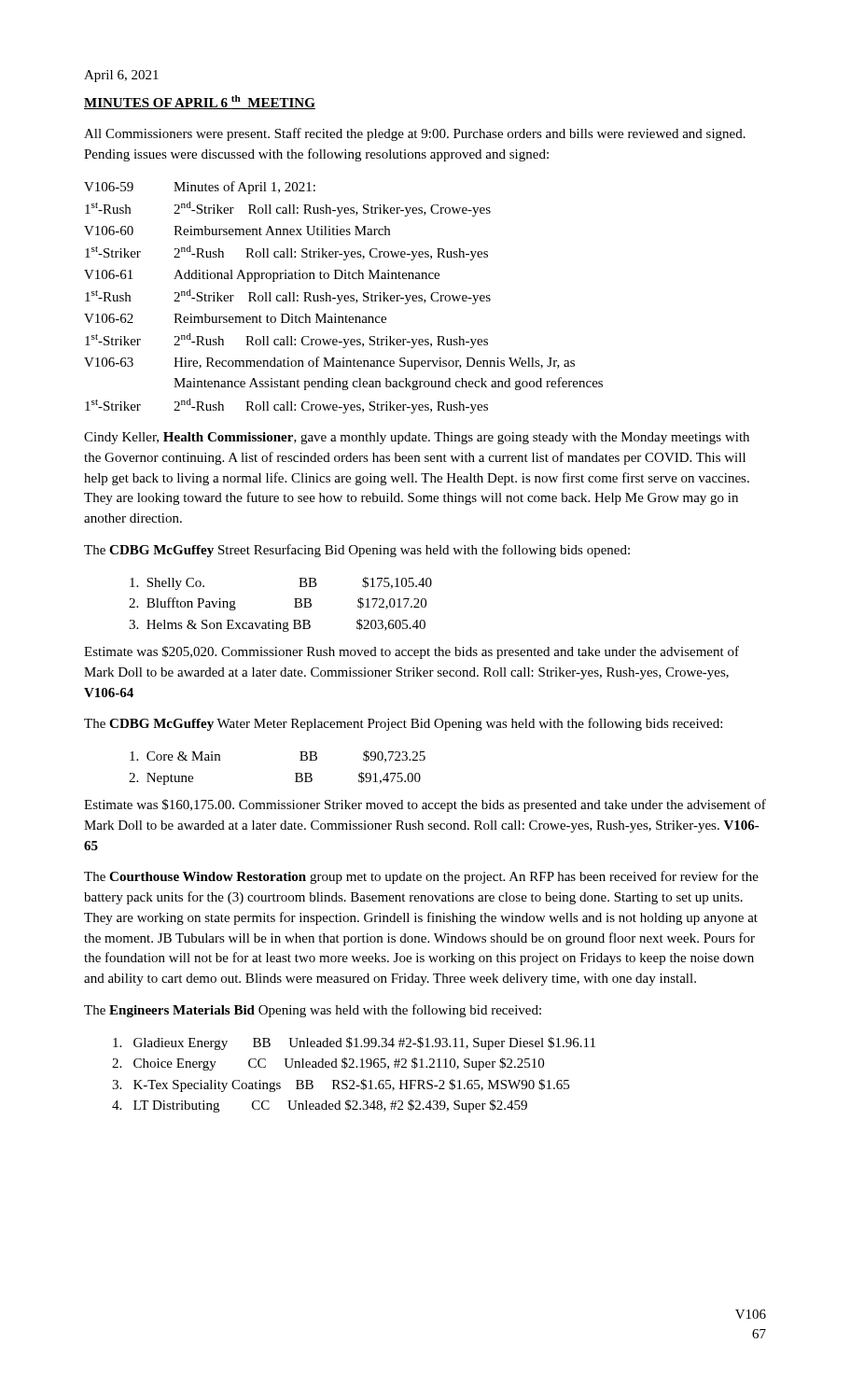Find the text starting "The Courthouse Window Restoration group met"
Image resolution: width=850 pixels, height=1400 pixels.
point(421,927)
